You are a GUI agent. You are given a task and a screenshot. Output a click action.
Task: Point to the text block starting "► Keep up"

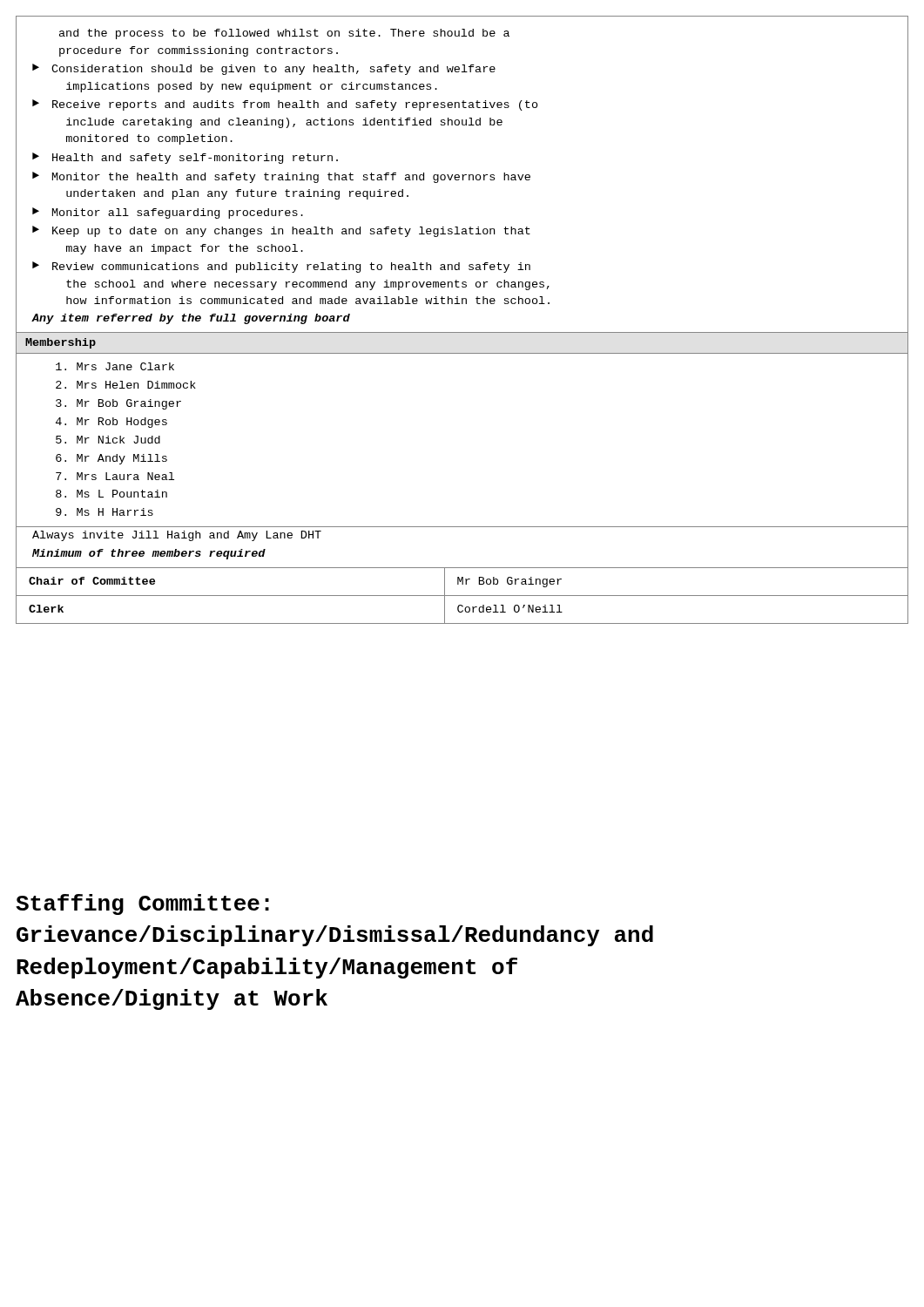pos(462,240)
